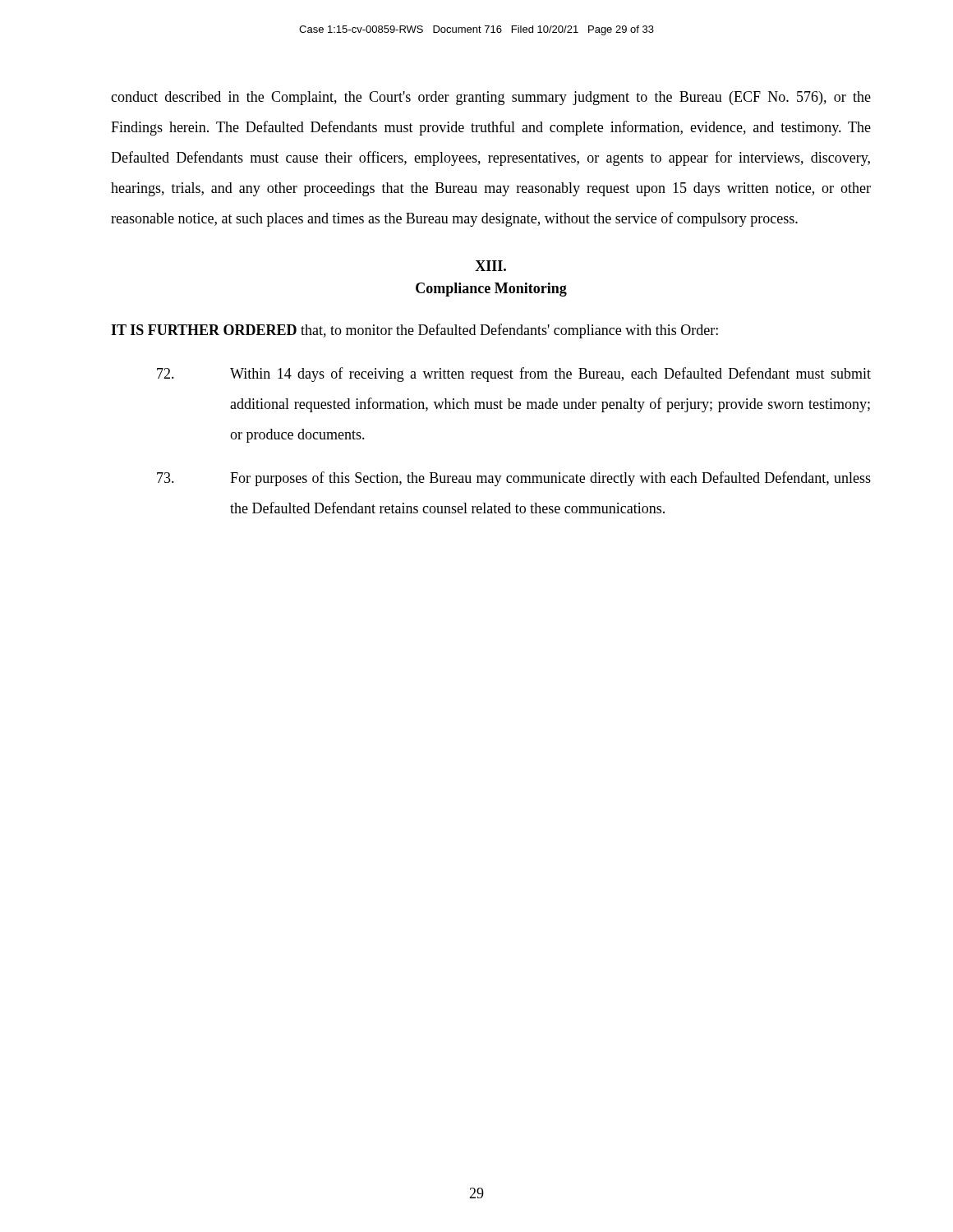Click on the list item containing "72. Within 14 days of"
Screen dimensions: 1232x953
491,405
